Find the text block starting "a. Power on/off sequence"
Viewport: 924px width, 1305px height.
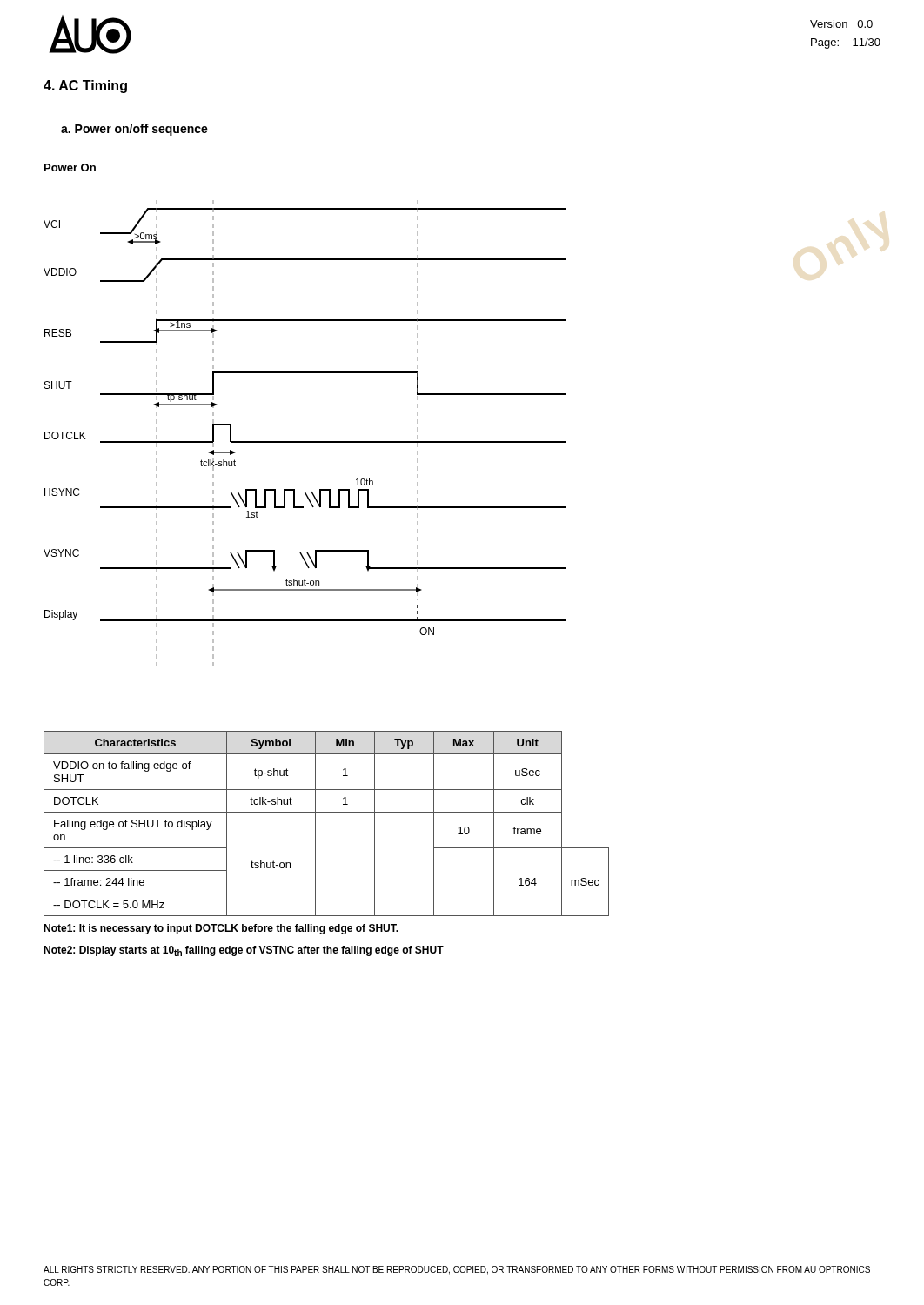134,129
